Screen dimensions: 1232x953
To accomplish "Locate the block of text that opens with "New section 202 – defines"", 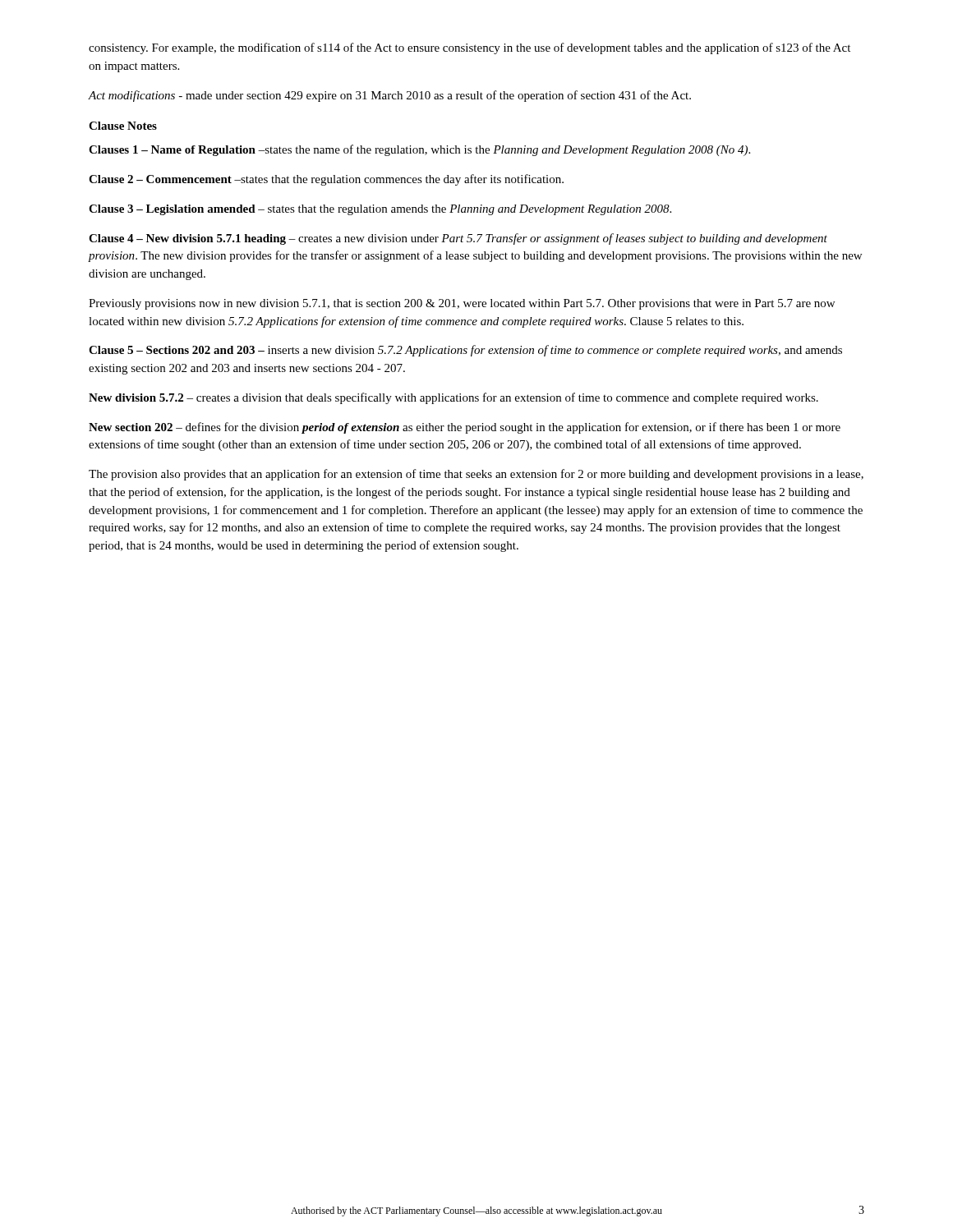I will pos(465,436).
